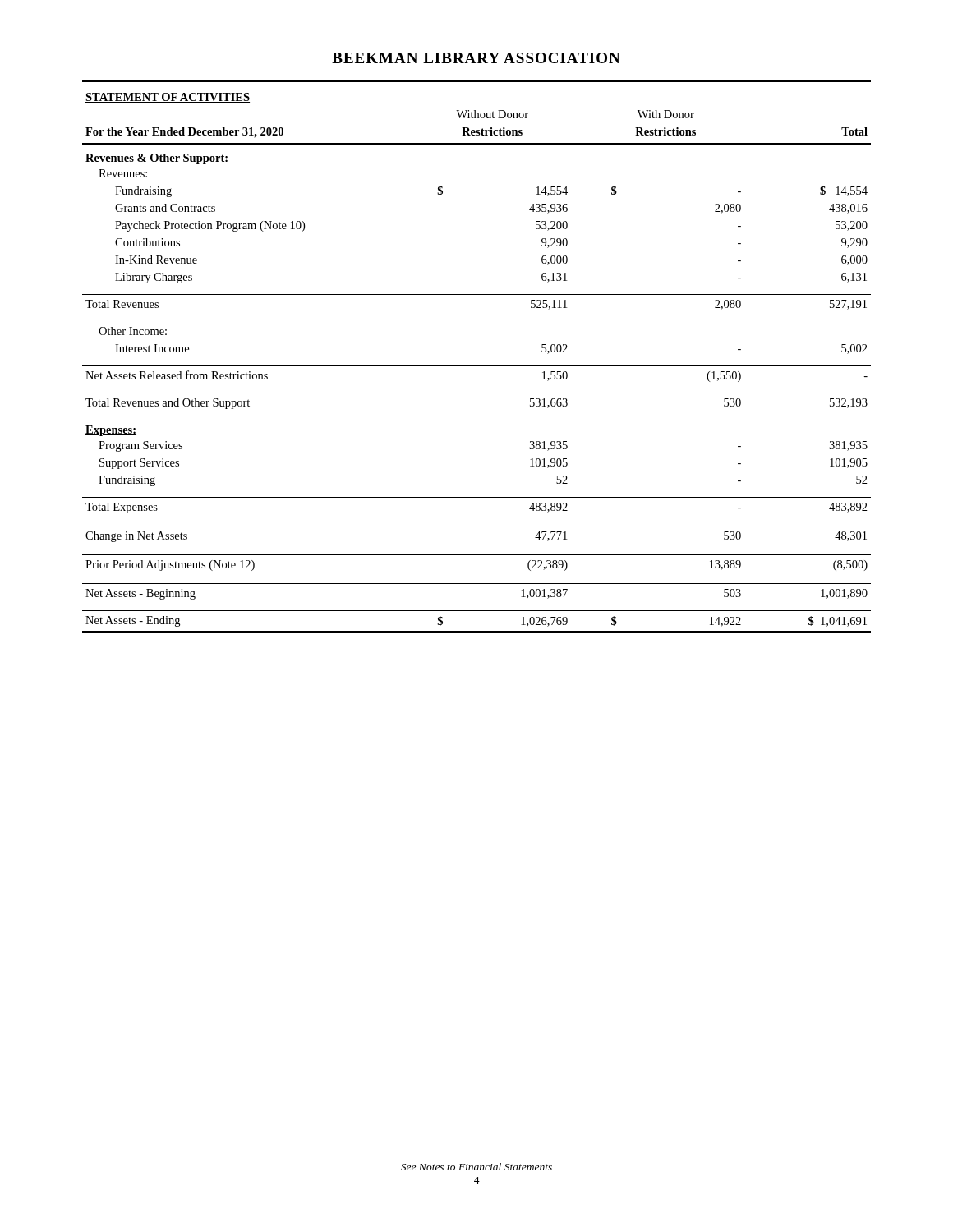Point to "BEEKMAN LIBRARY ASSOCIATION"
This screenshot has height=1232, width=953.
(476, 58)
